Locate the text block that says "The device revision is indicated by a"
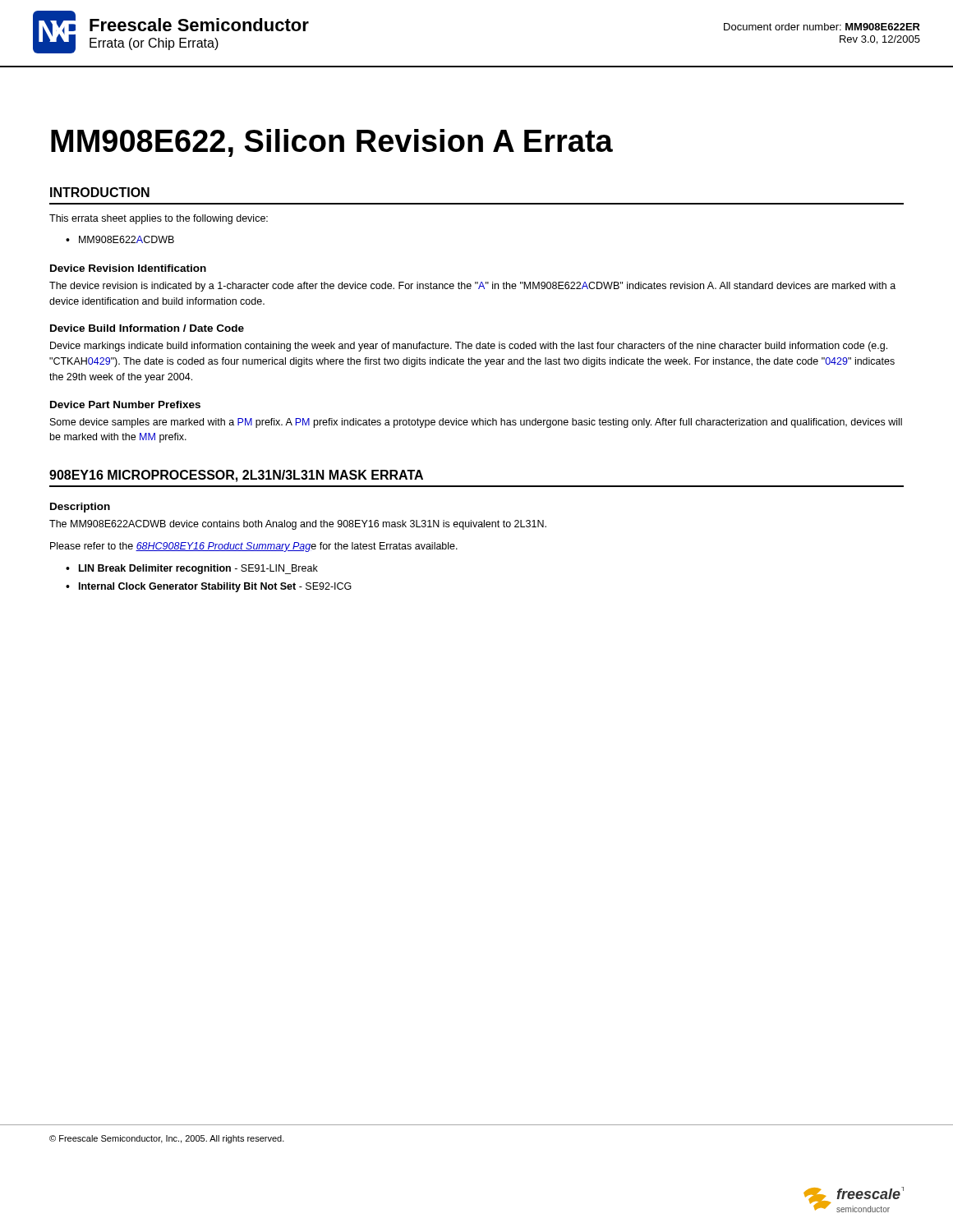Viewport: 953px width, 1232px height. click(472, 293)
